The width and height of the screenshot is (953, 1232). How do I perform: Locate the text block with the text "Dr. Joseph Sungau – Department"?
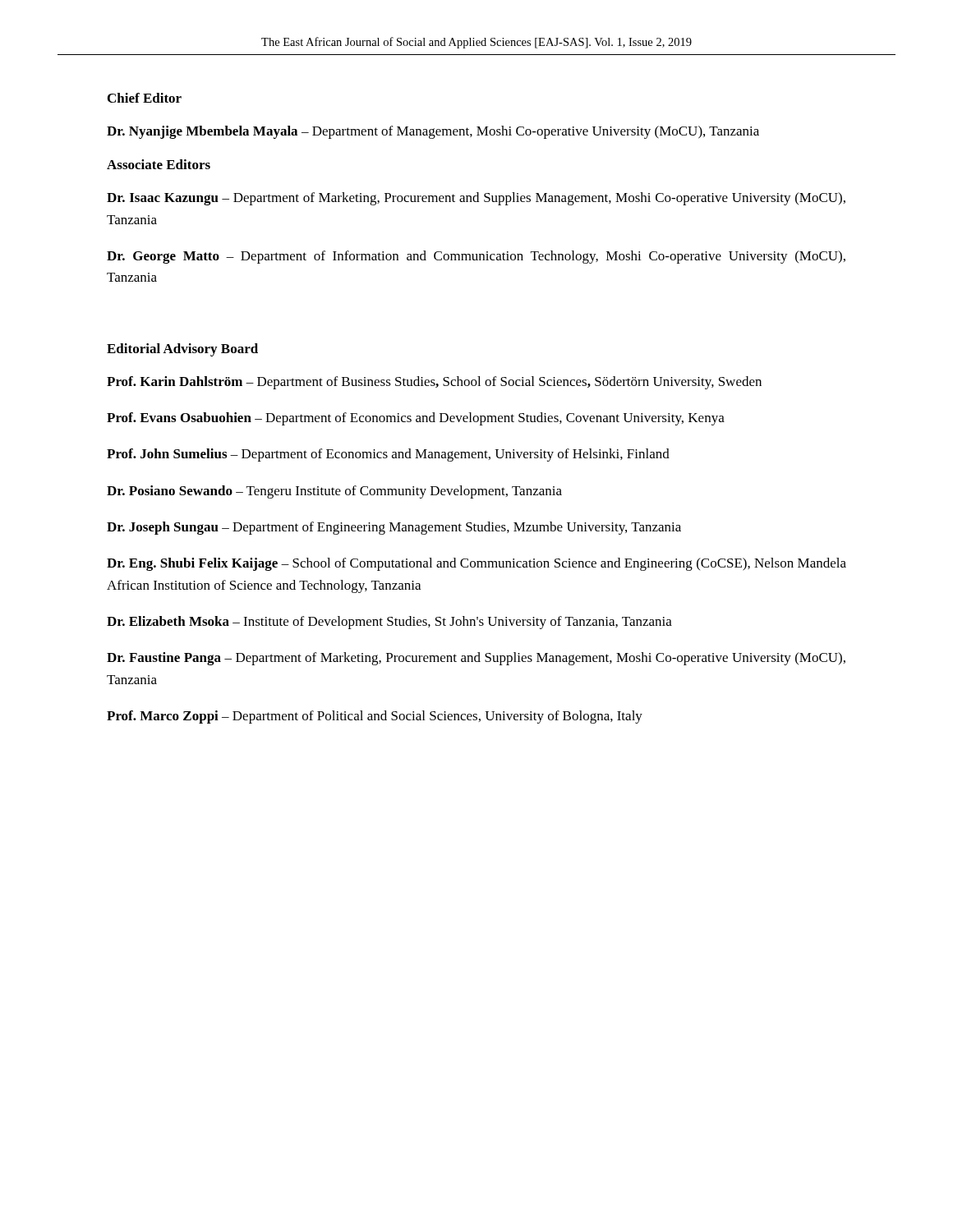pos(476,528)
